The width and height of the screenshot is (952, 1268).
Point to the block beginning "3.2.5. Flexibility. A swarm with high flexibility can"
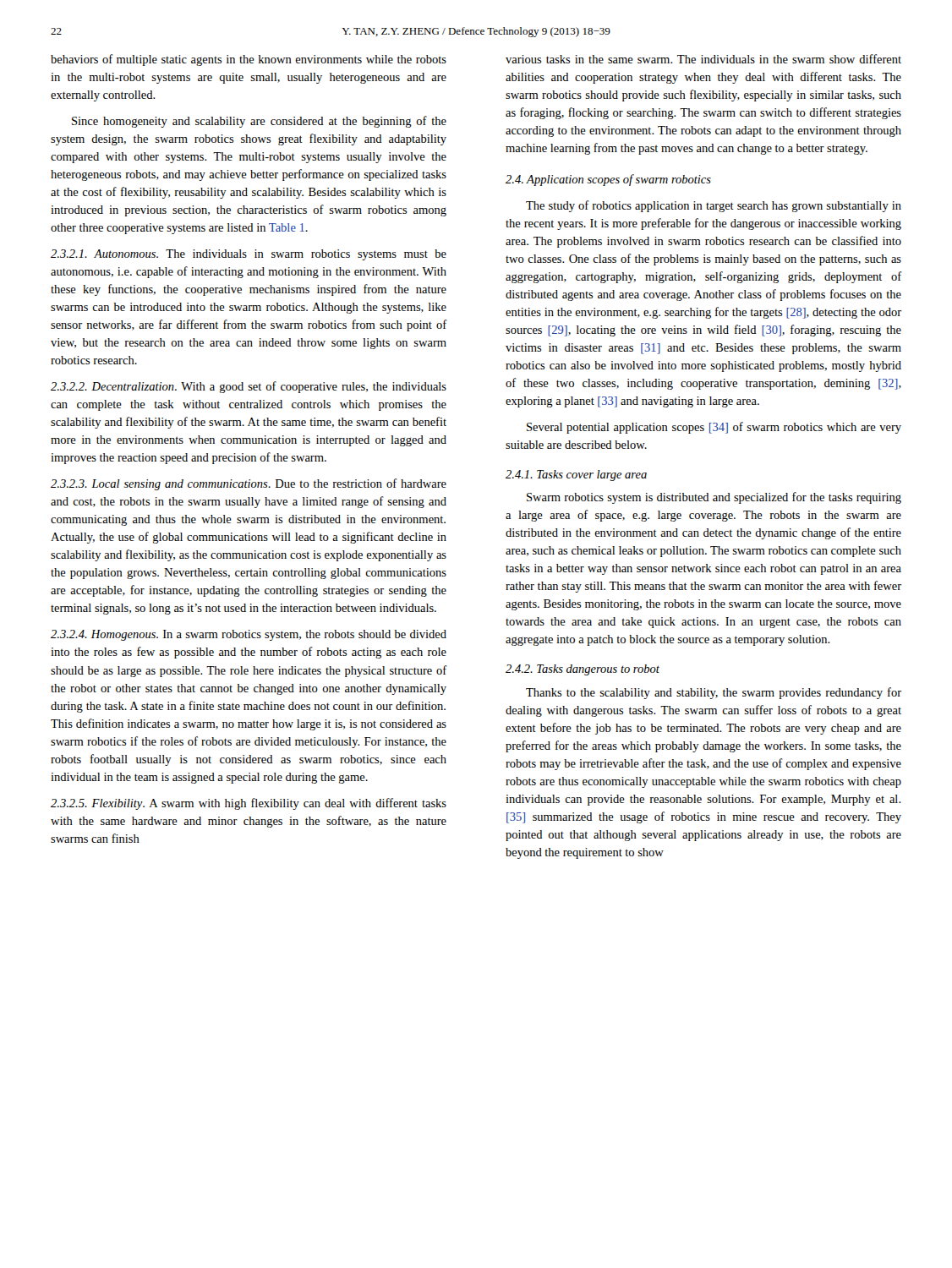(x=249, y=821)
